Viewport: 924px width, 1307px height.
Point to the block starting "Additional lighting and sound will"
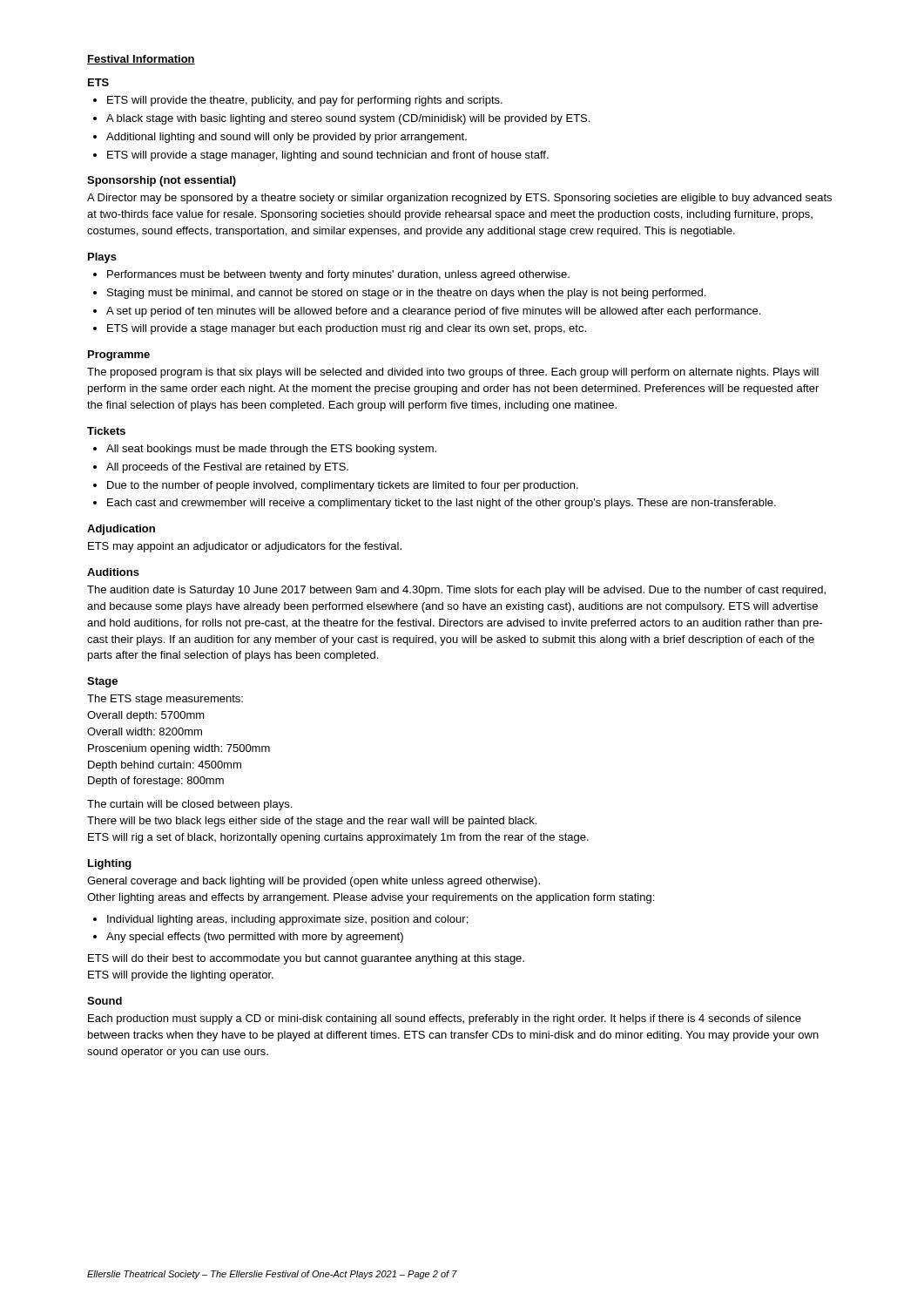287,136
